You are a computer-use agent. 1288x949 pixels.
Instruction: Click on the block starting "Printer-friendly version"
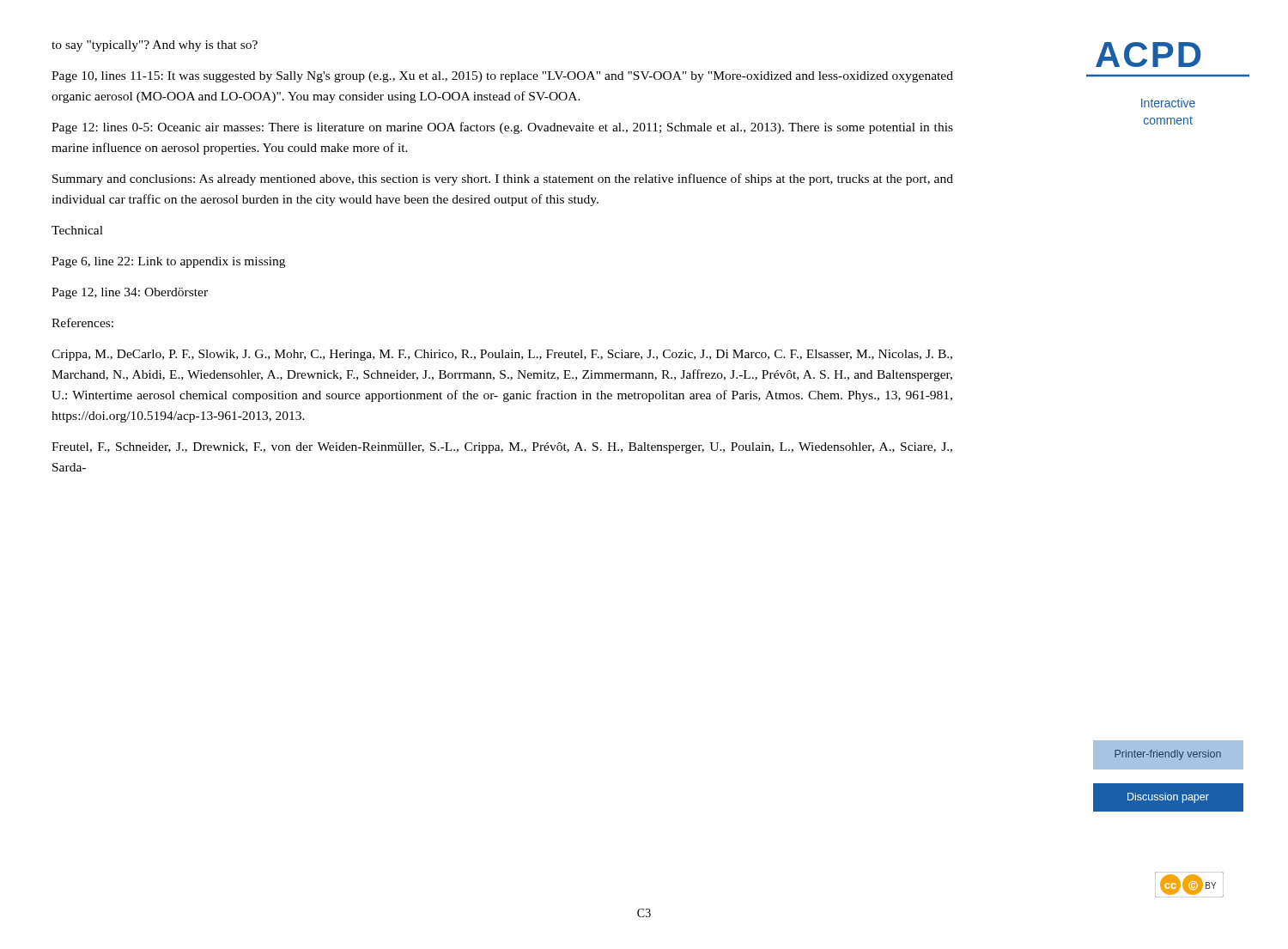tap(1168, 754)
